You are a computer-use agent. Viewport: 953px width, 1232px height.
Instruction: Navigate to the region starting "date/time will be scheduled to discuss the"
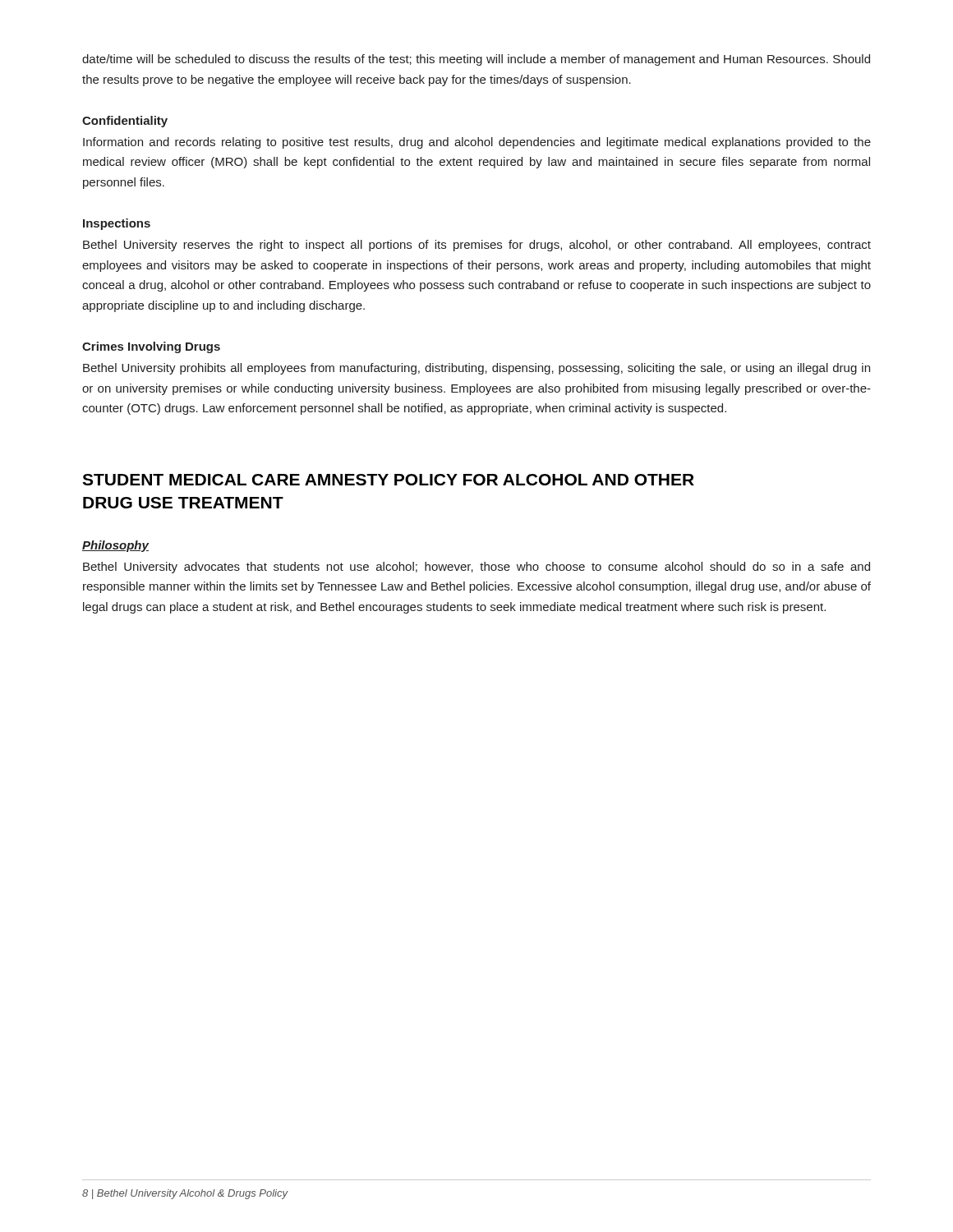(x=476, y=69)
